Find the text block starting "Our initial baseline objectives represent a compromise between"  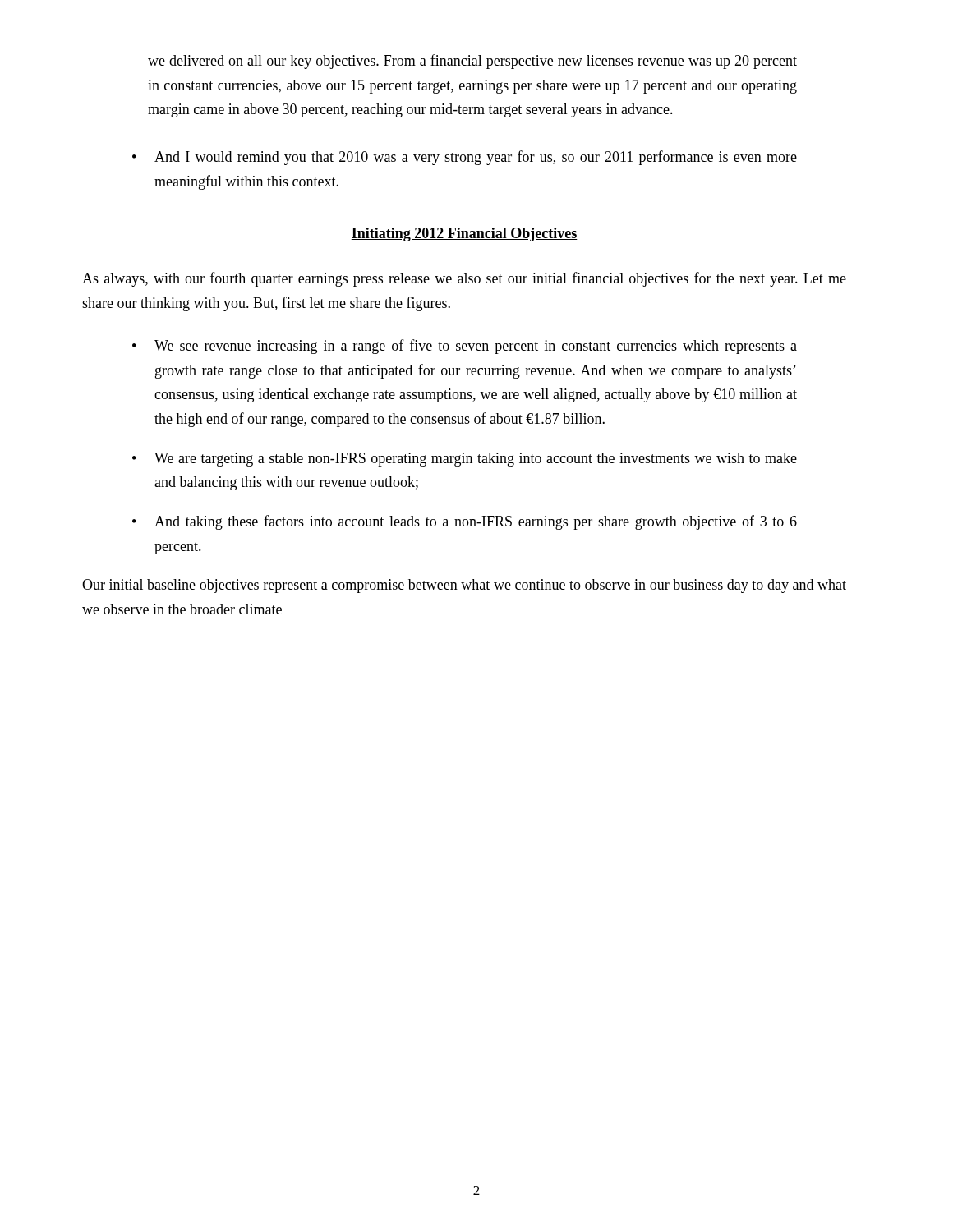click(464, 597)
